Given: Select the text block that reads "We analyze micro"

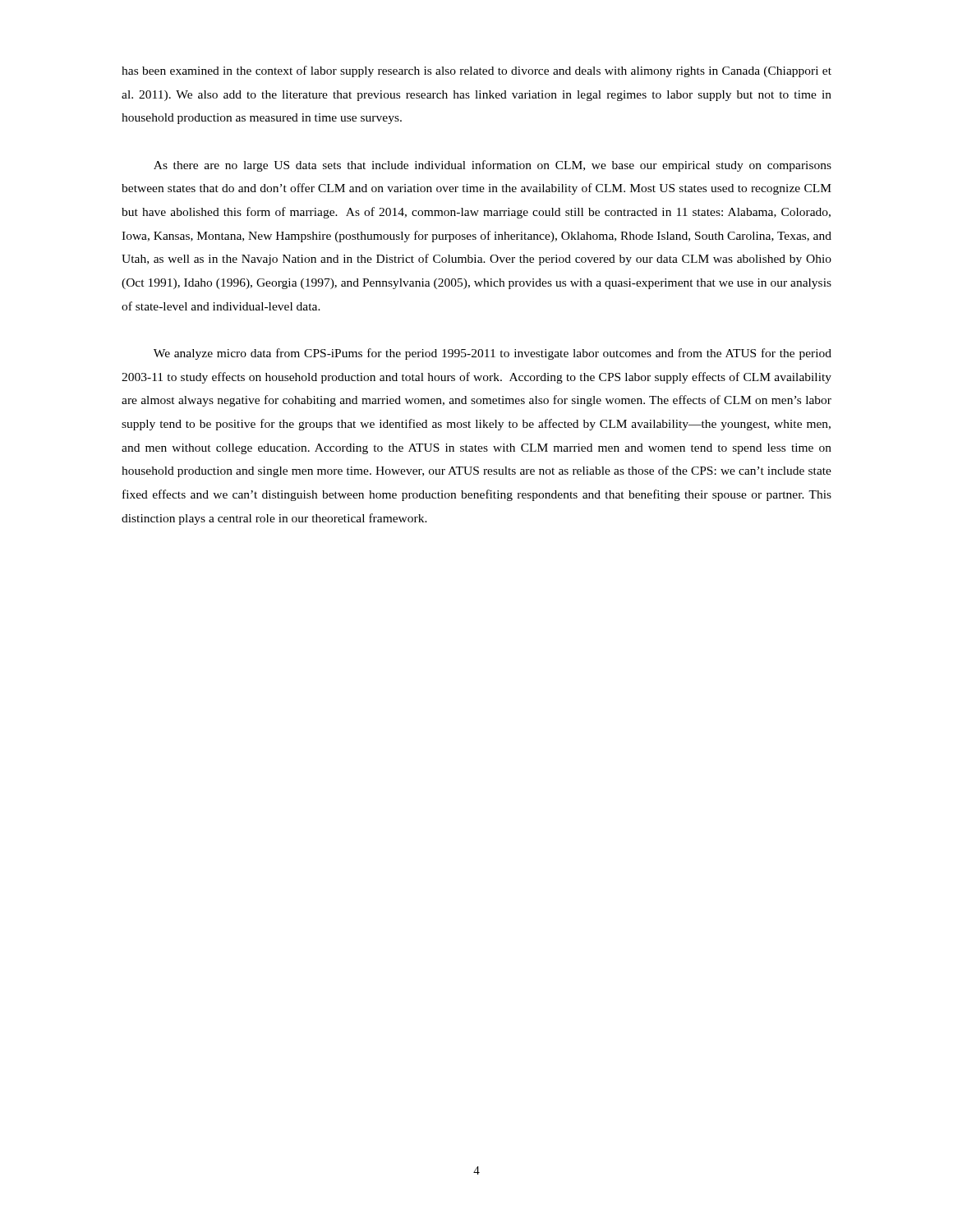Looking at the screenshot, I should pos(476,436).
